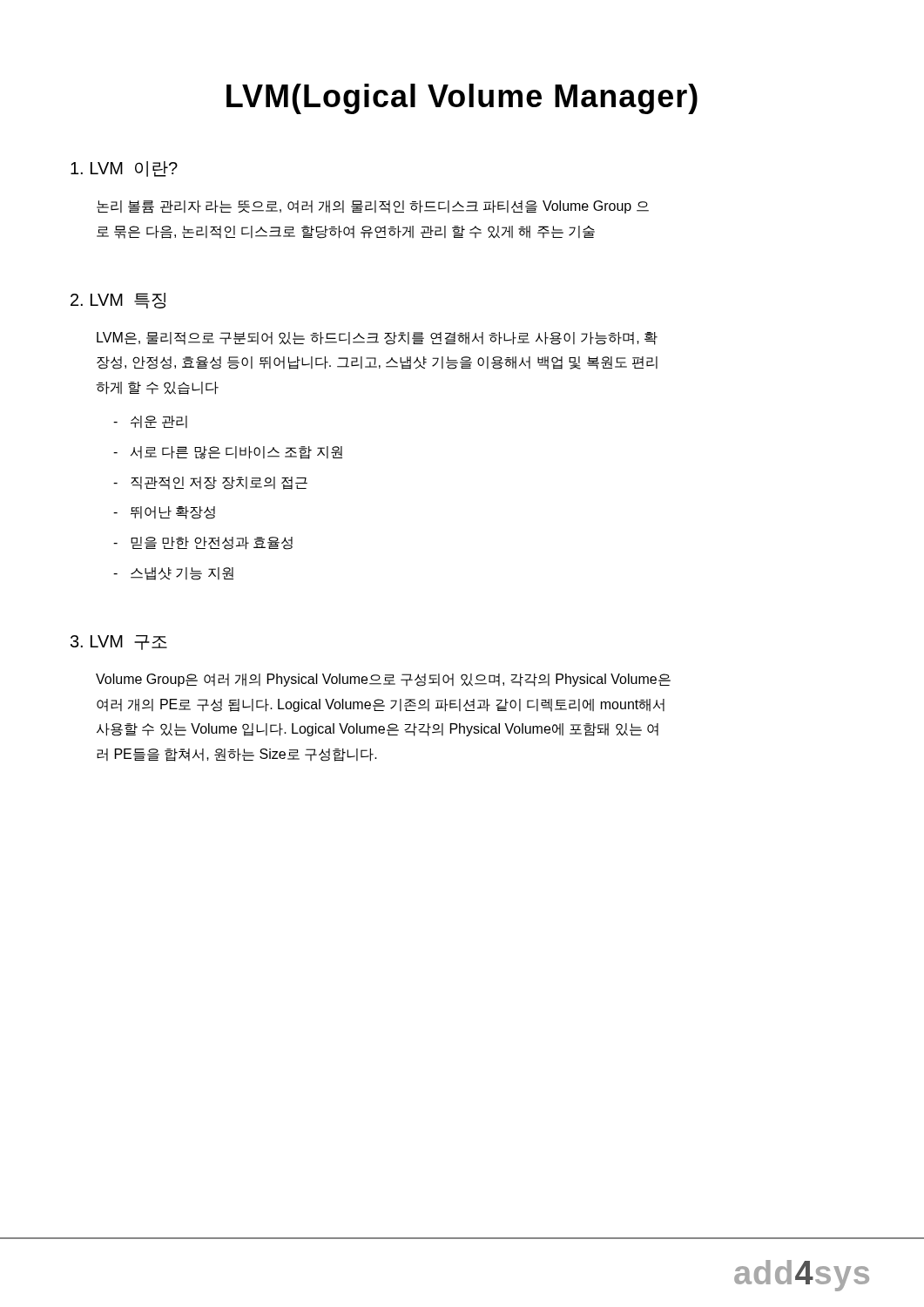
Task: Locate the text starting "쉬운 관리"
Action: coord(151,421)
